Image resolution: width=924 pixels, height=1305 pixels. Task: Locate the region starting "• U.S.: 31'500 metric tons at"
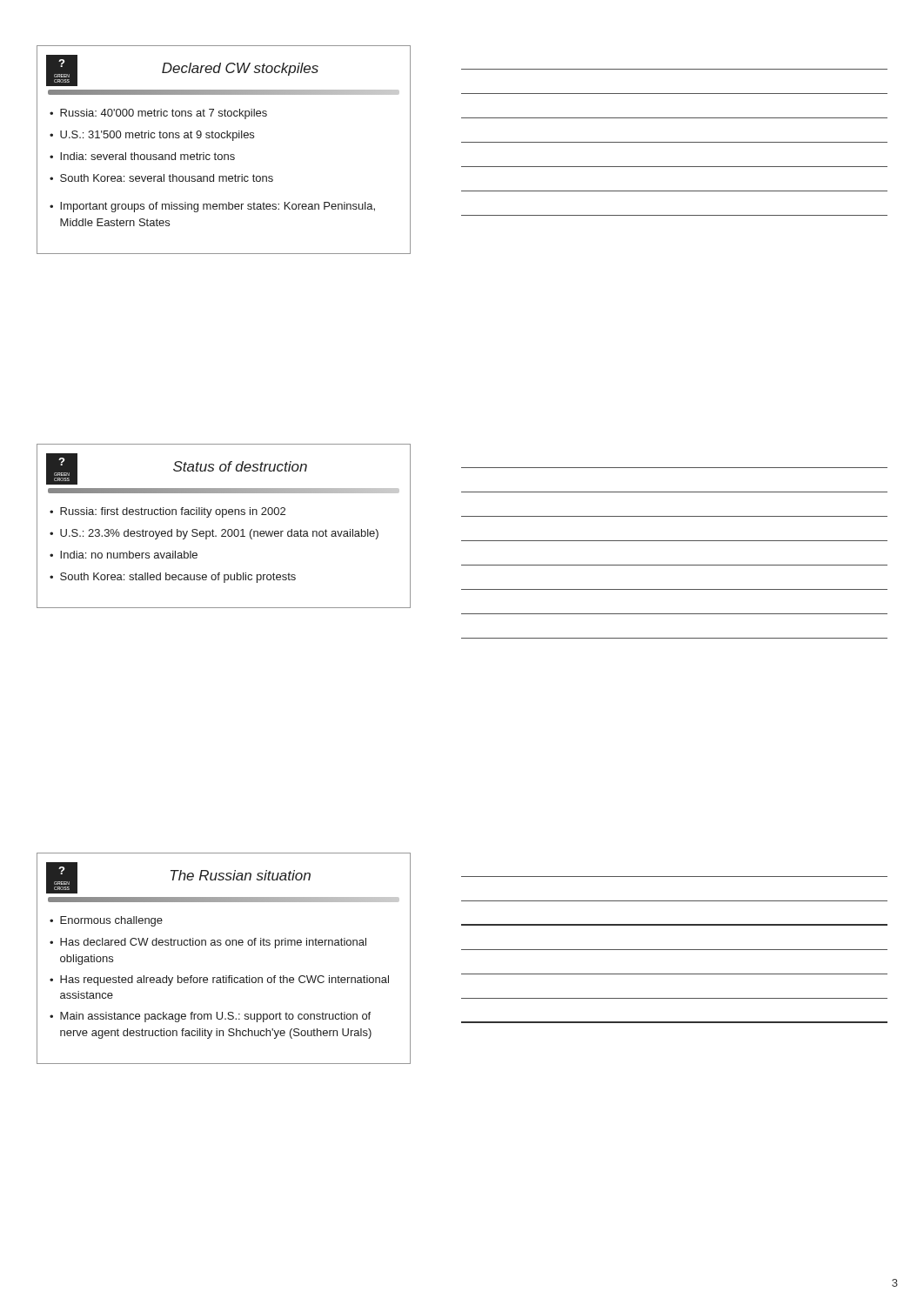tap(224, 136)
